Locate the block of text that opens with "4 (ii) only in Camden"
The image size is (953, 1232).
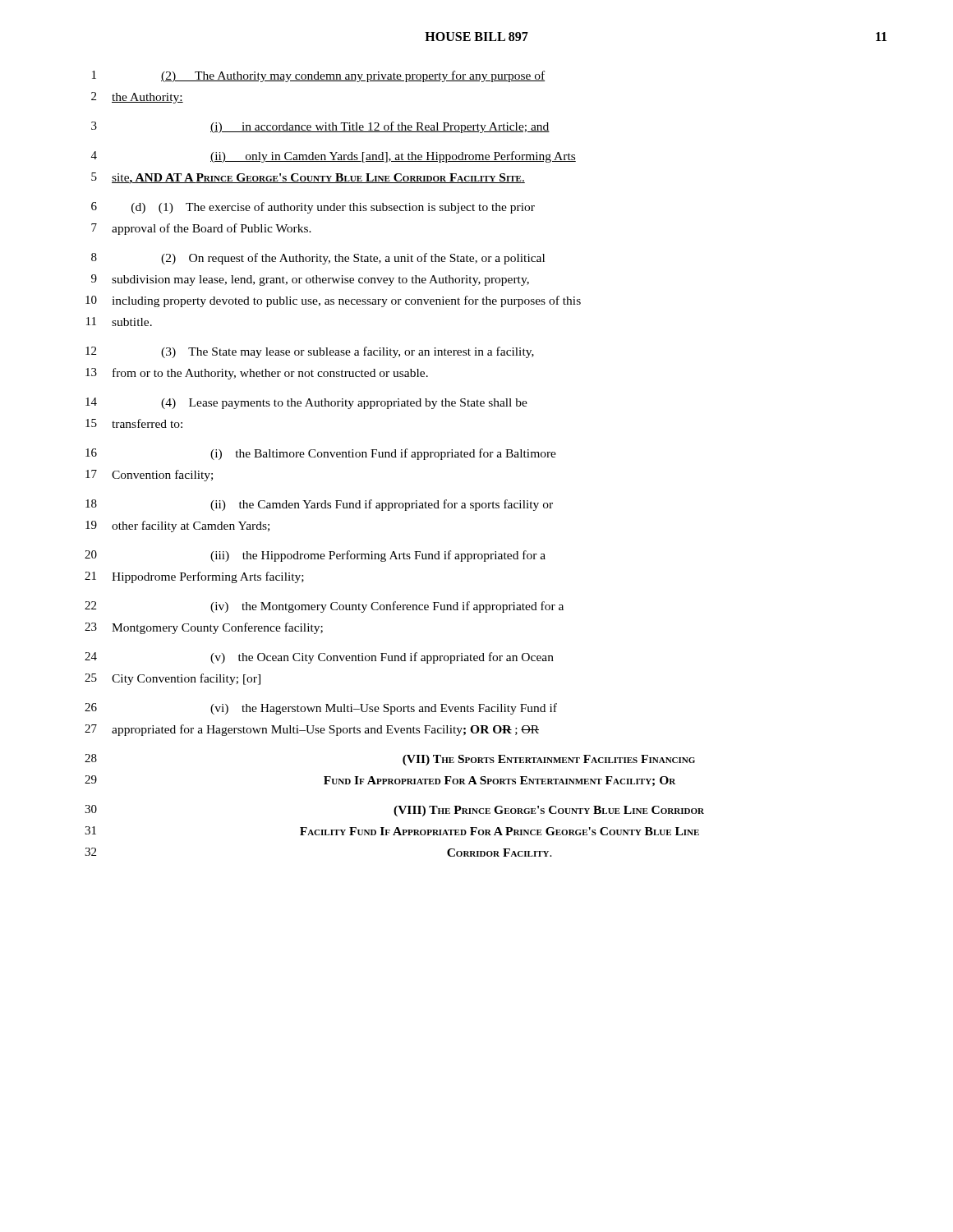pos(476,167)
